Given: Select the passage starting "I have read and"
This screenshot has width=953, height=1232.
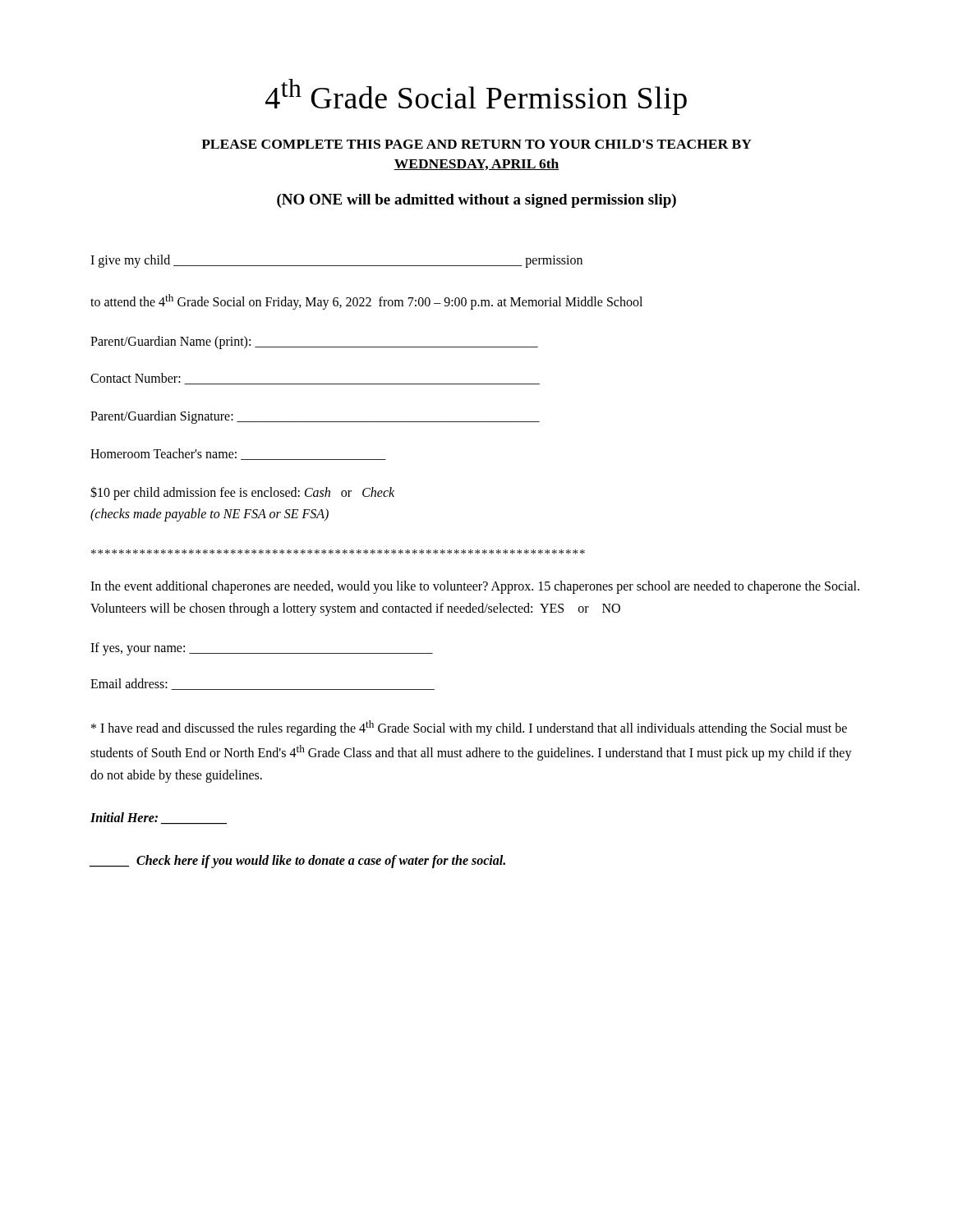Looking at the screenshot, I should [471, 750].
